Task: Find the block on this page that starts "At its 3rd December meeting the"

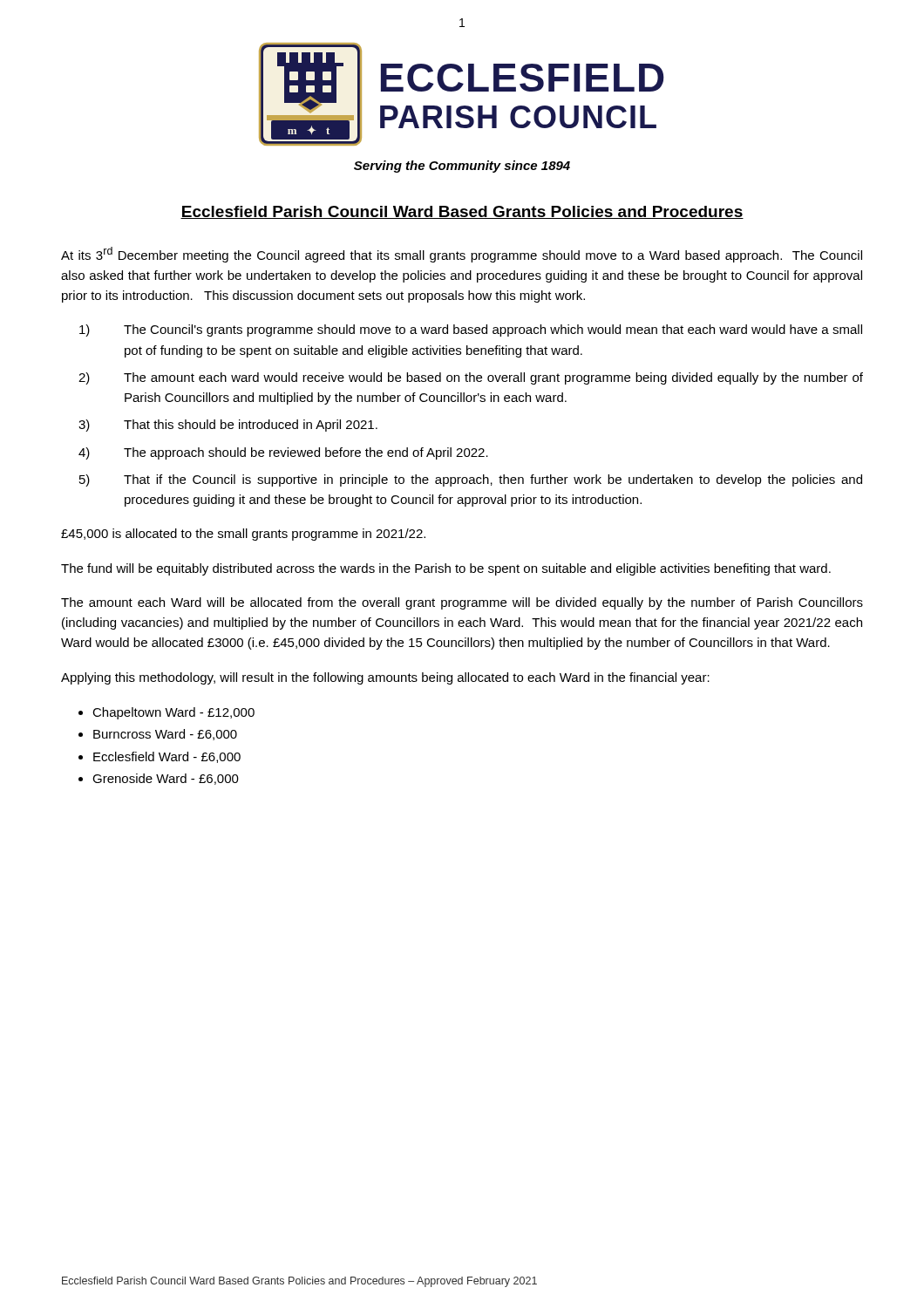Action: [x=462, y=274]
